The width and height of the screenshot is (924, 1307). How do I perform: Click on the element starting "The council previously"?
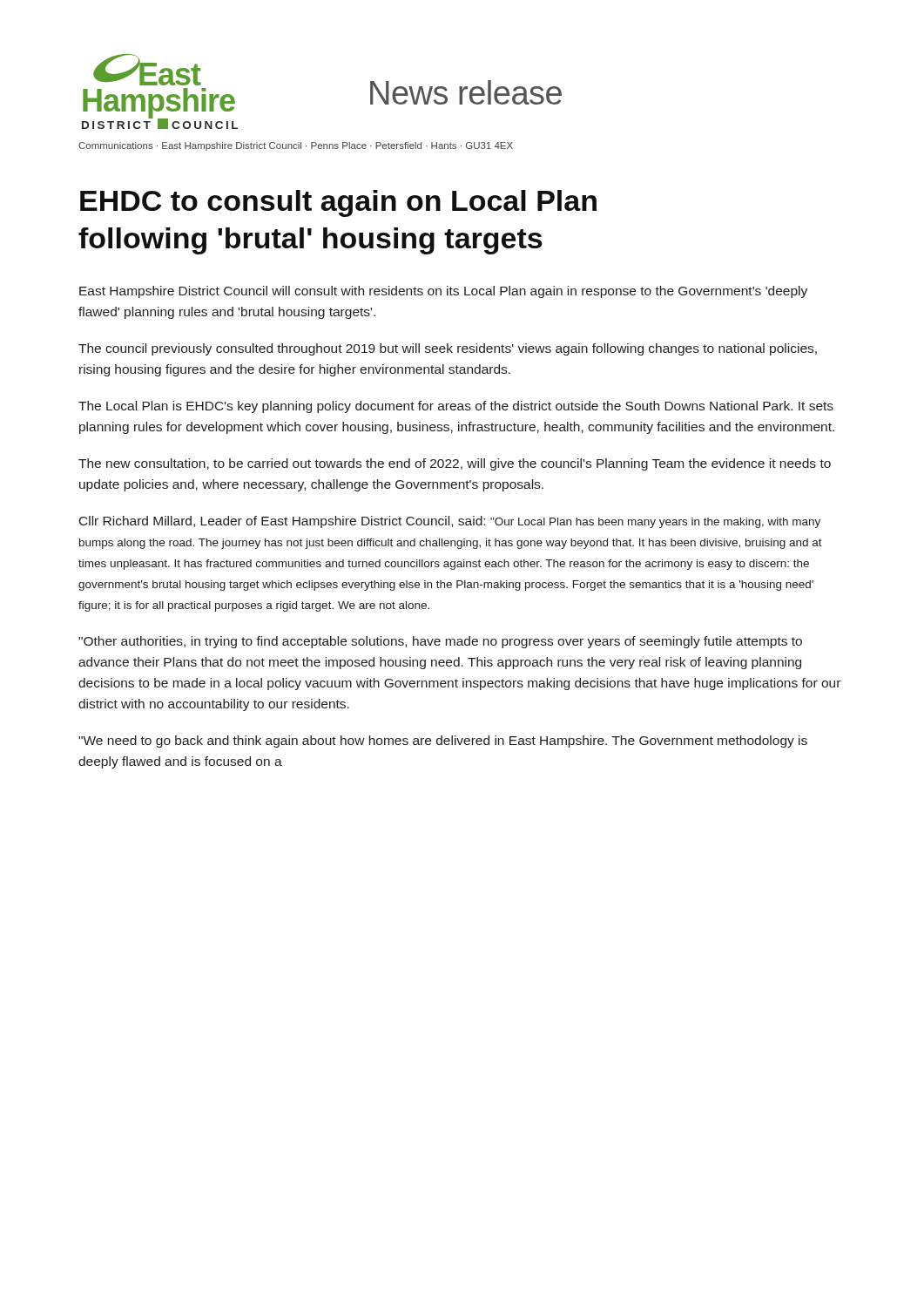tap(448, 359)
